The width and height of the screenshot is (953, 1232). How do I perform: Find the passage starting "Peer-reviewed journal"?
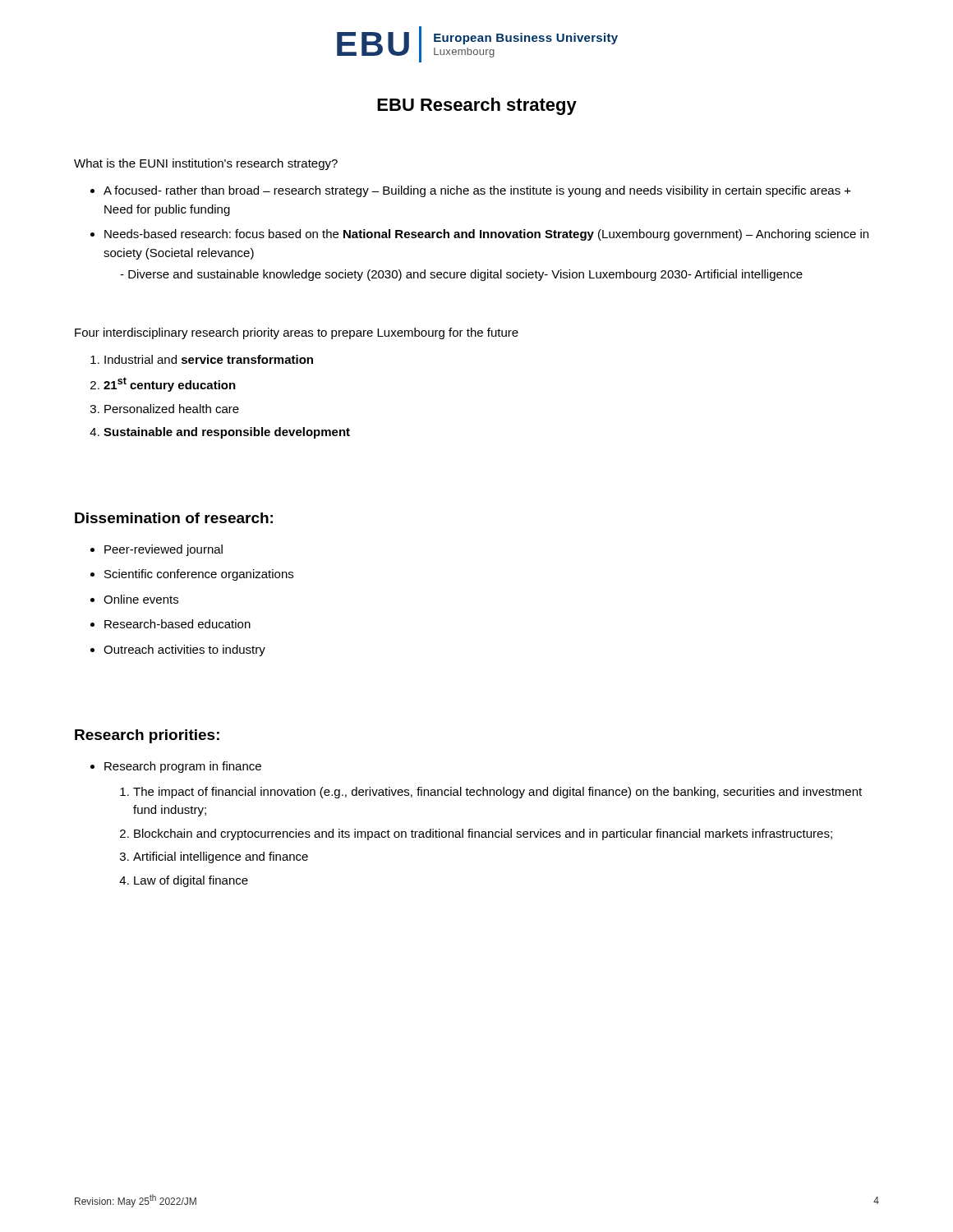click(x=163, y=550)
